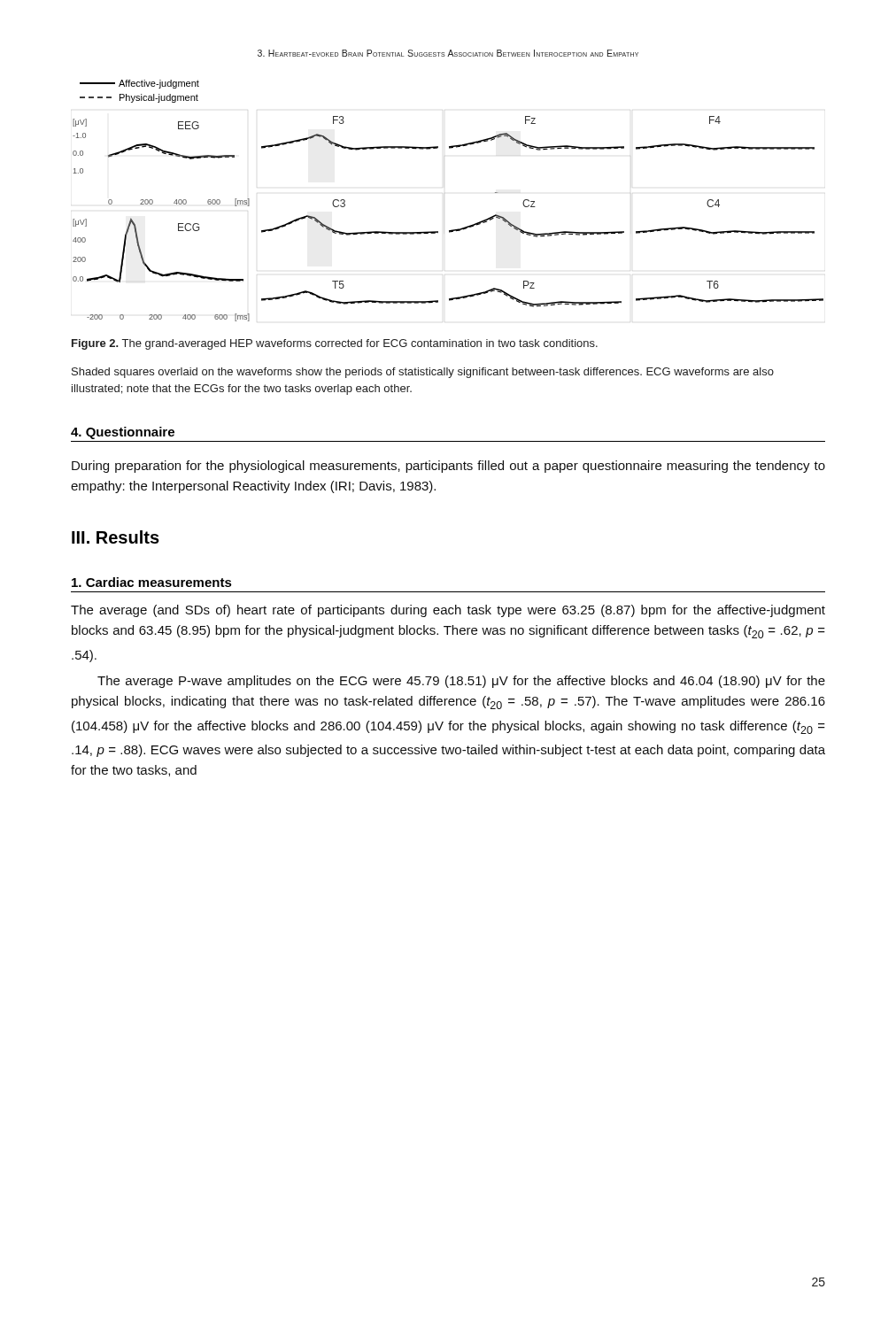This screenshot has width=896, height=1328.
Task: Click the passage that begins "The average (and SDs of) heart"
Action: [x=448, y=690]
